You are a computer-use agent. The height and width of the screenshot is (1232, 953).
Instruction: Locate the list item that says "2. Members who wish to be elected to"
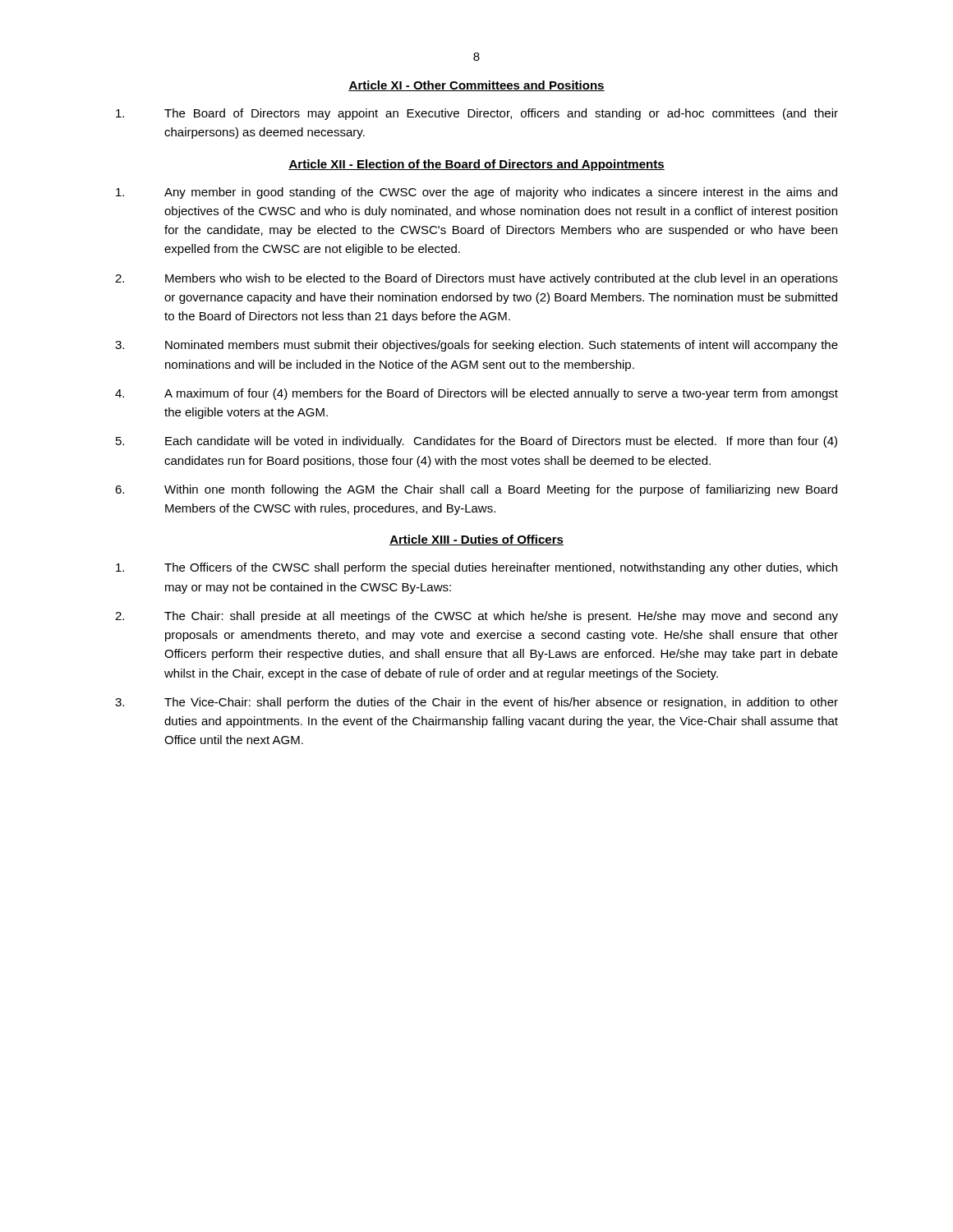[x=476, y=297]
